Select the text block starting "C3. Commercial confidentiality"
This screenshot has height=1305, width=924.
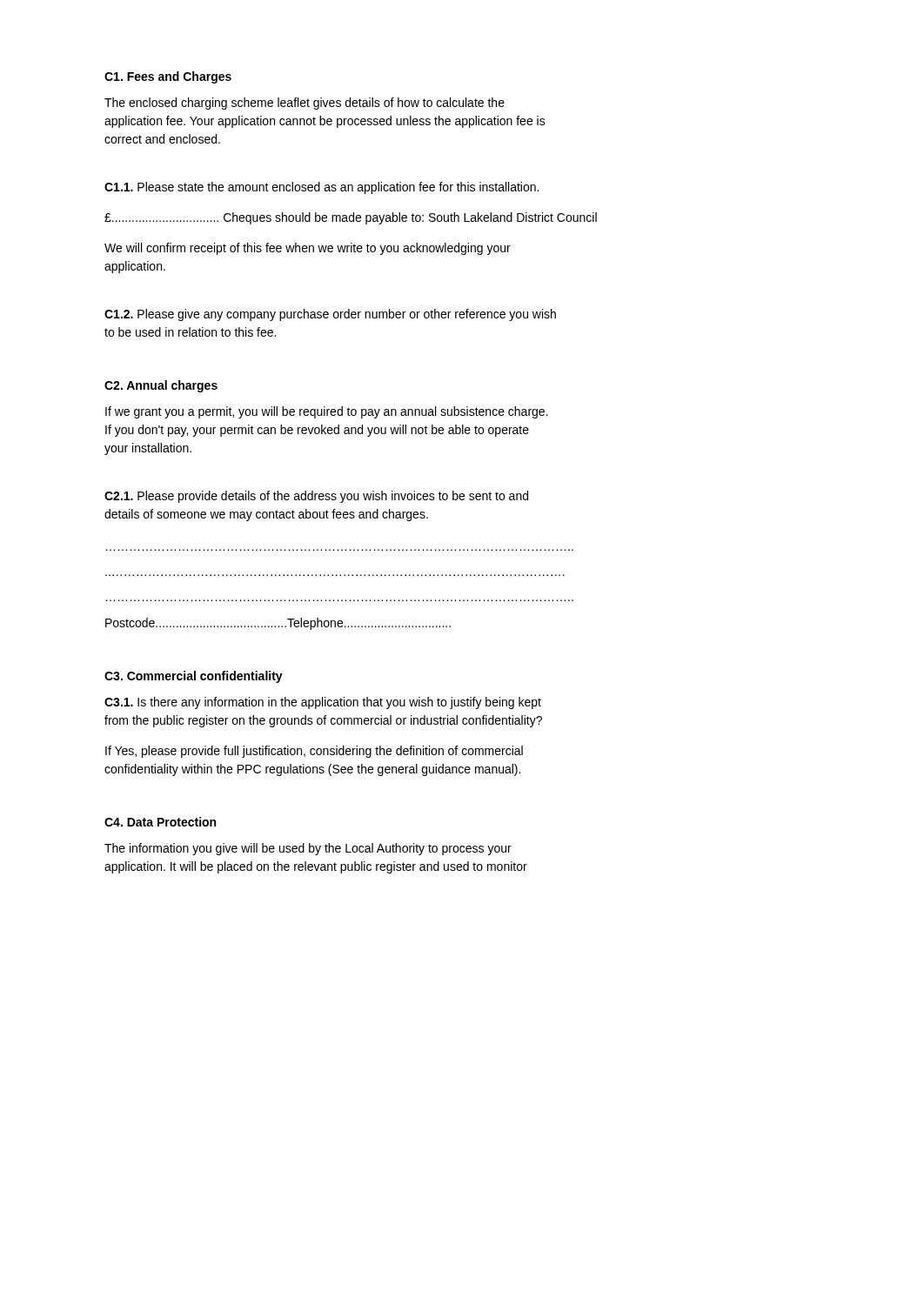point(193,676)
